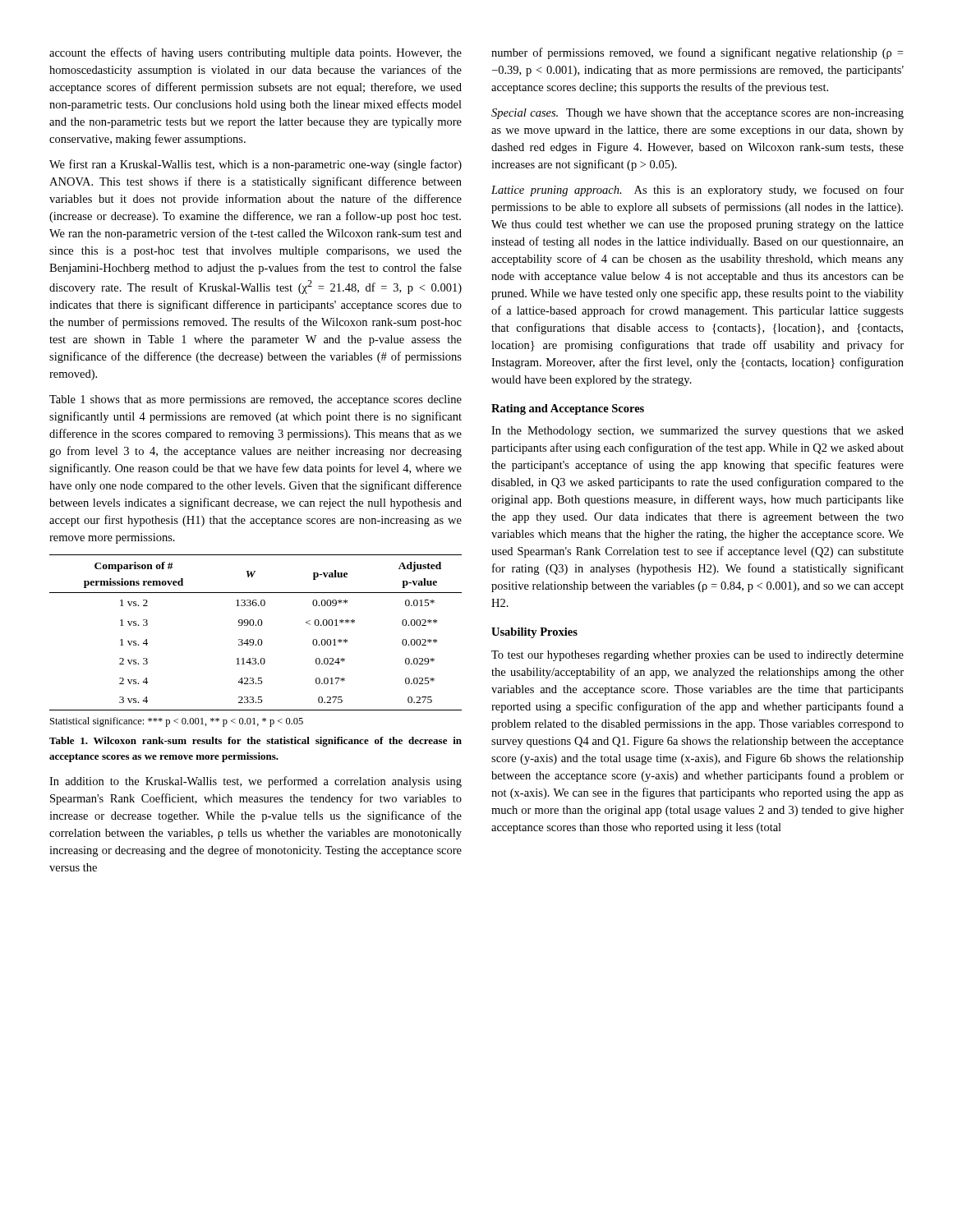Screen dimensions: 1232x953
Task: Locate the text block with the text "Lattice pruning approach. As this is an"
Action: tap(698, 285)
